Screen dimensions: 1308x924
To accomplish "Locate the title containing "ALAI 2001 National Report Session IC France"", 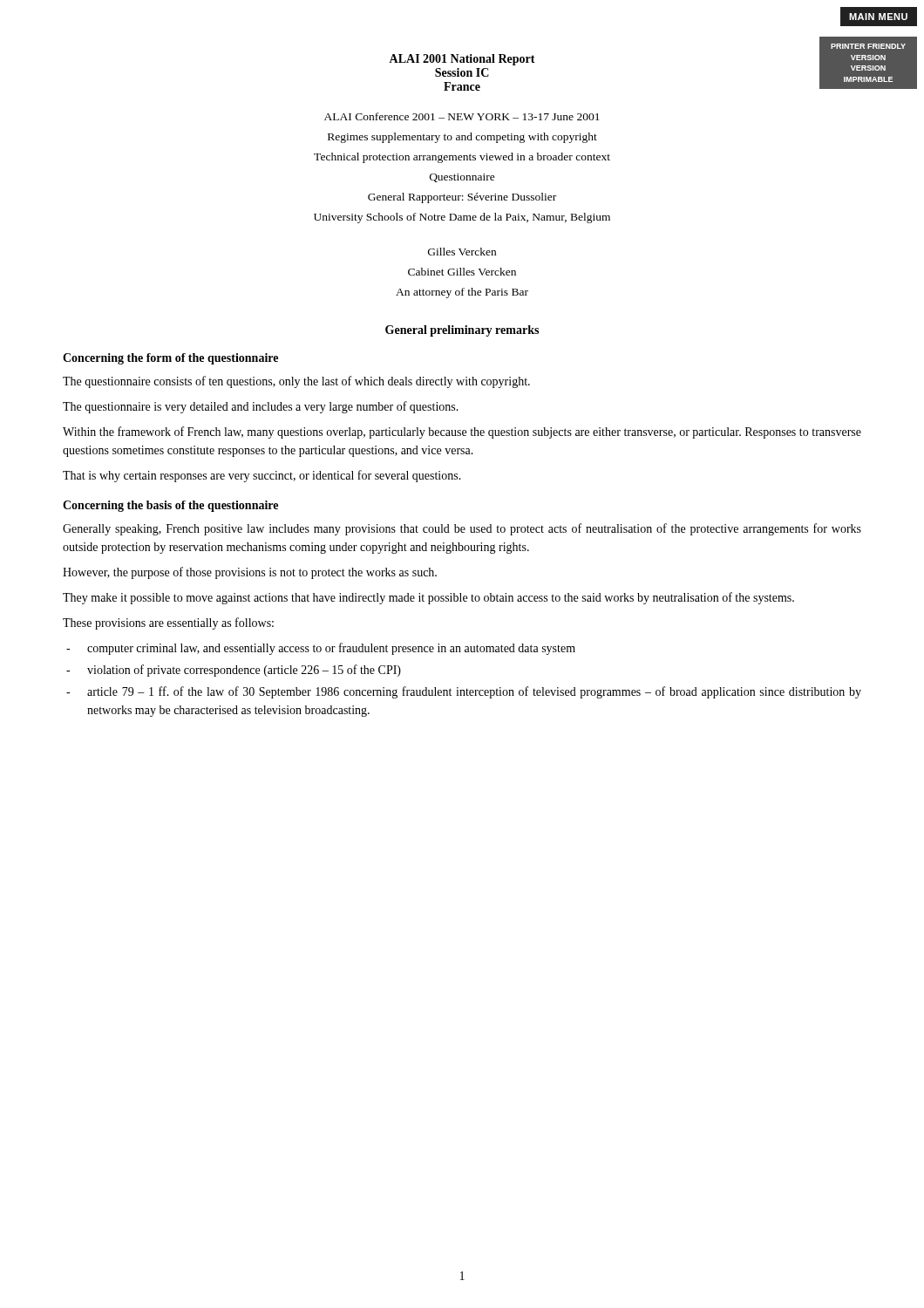I will tap(462, 73).
